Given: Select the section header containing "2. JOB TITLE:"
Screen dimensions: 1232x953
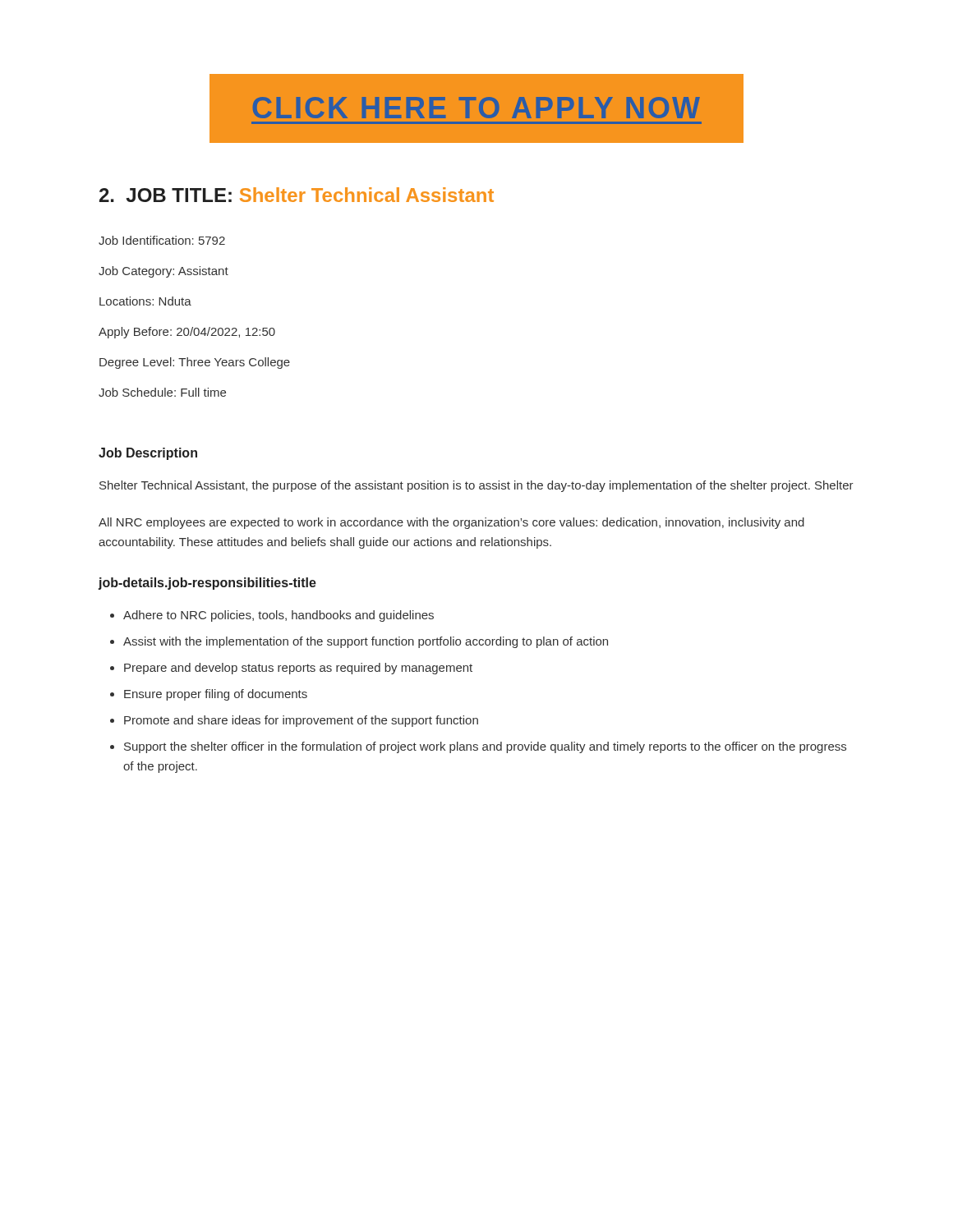Looking at the screenshot, I should pyautogui.click(x=476, y=195).
